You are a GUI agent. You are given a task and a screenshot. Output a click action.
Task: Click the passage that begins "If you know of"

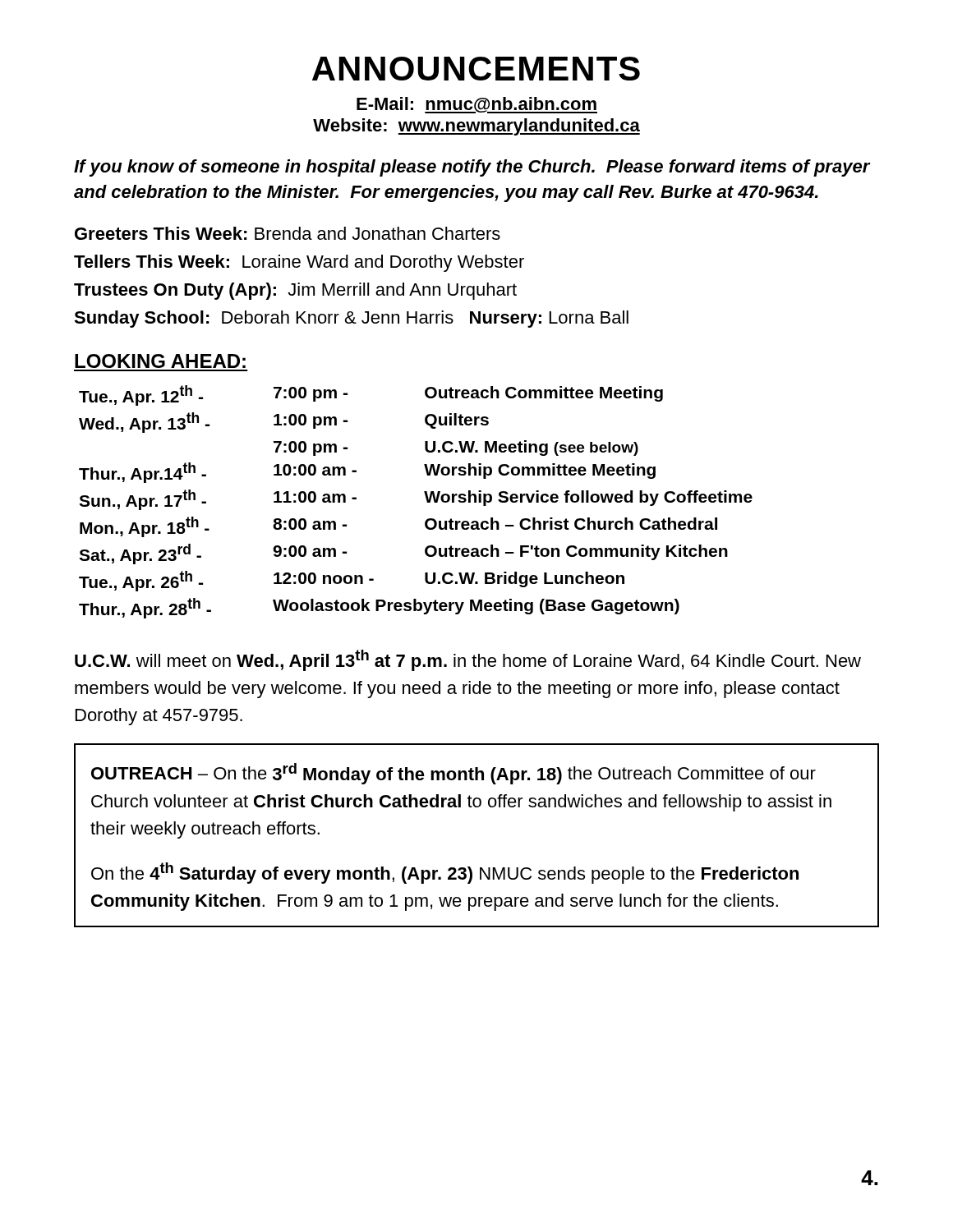tap(472, 179)
